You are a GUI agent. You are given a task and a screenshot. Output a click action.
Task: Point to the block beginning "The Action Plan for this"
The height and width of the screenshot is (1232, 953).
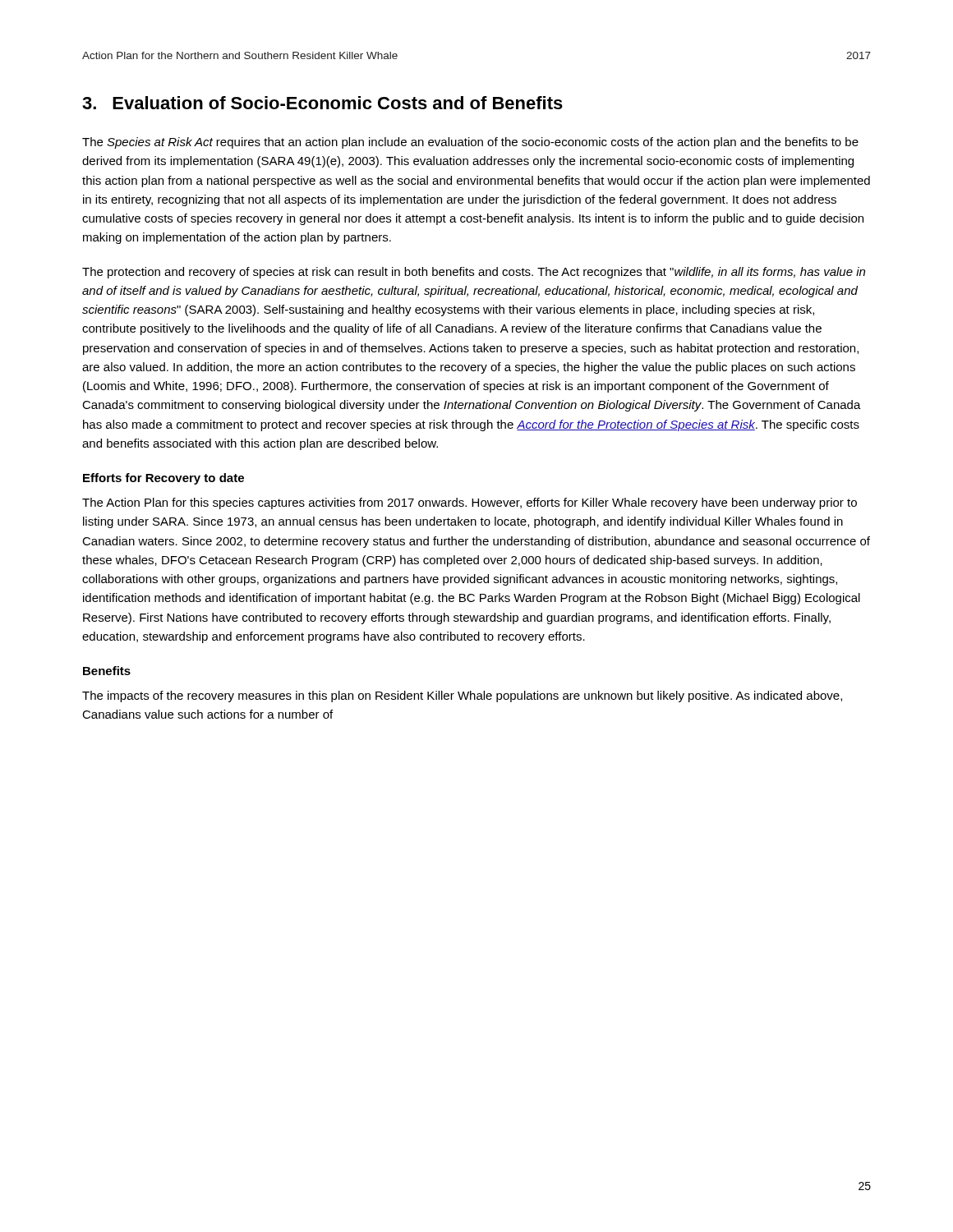click(476, 569)
